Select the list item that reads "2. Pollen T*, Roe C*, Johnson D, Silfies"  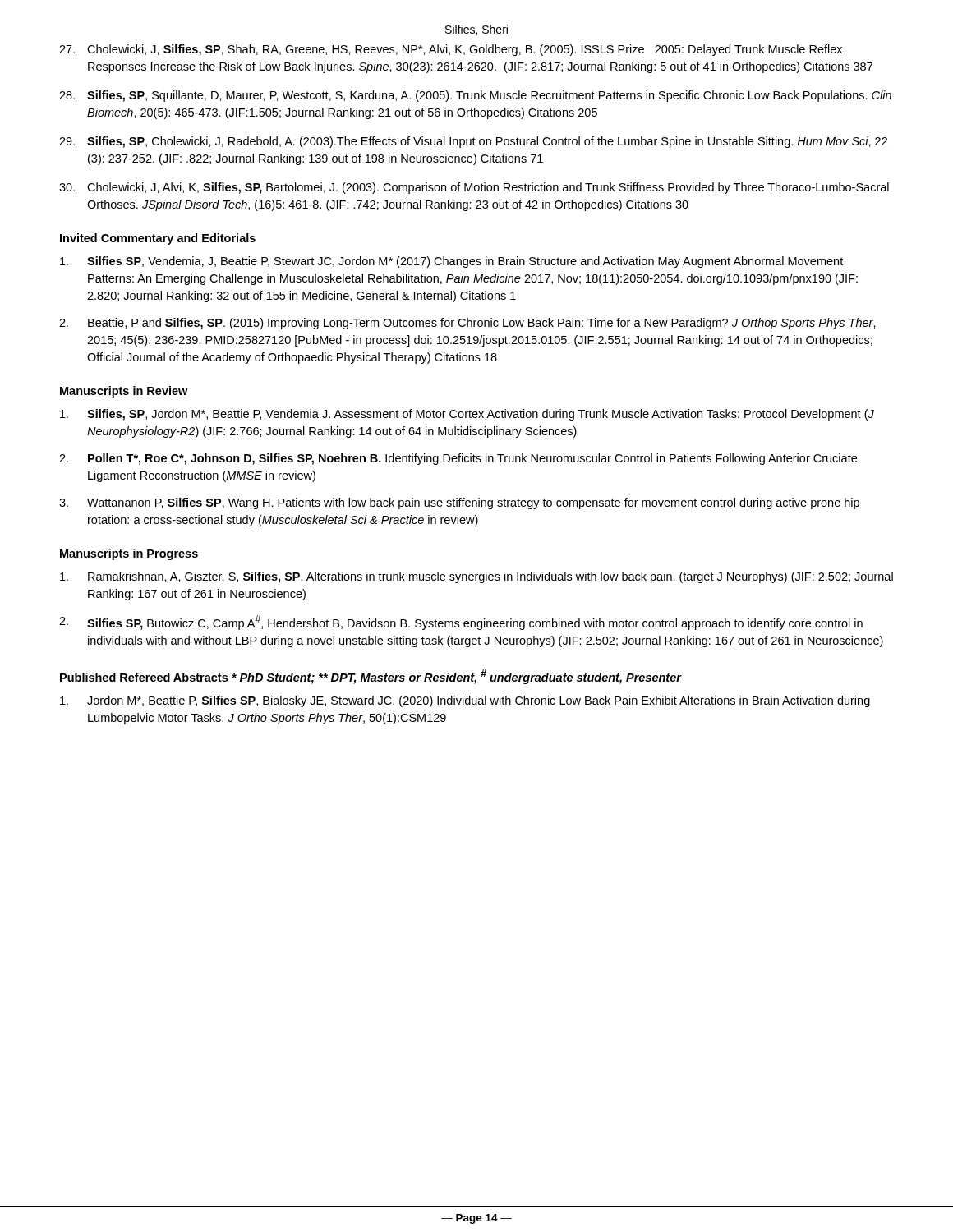(x=476, y=468)
